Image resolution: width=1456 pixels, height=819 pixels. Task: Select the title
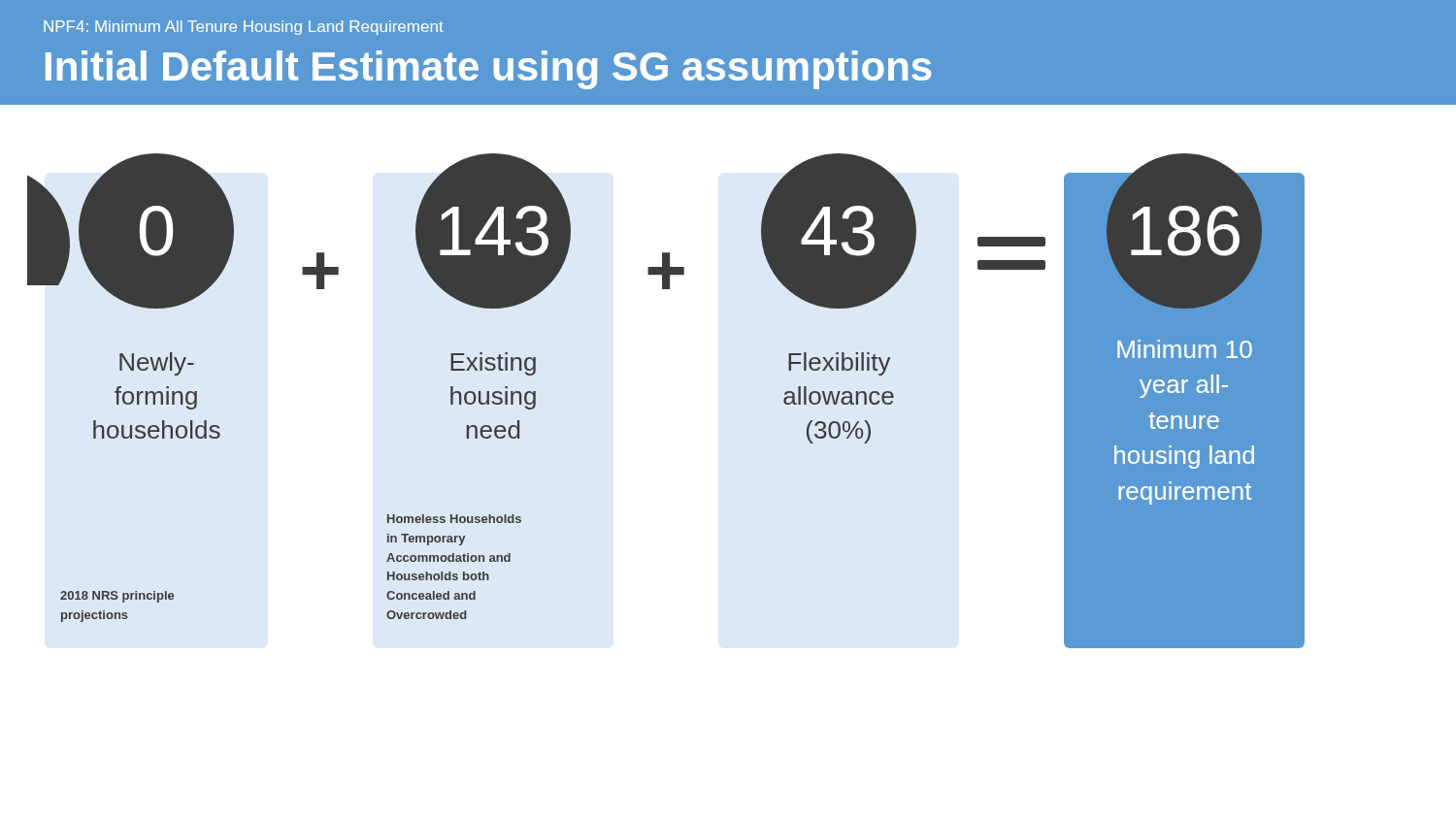pyautogui.click(x=488, y=66)
